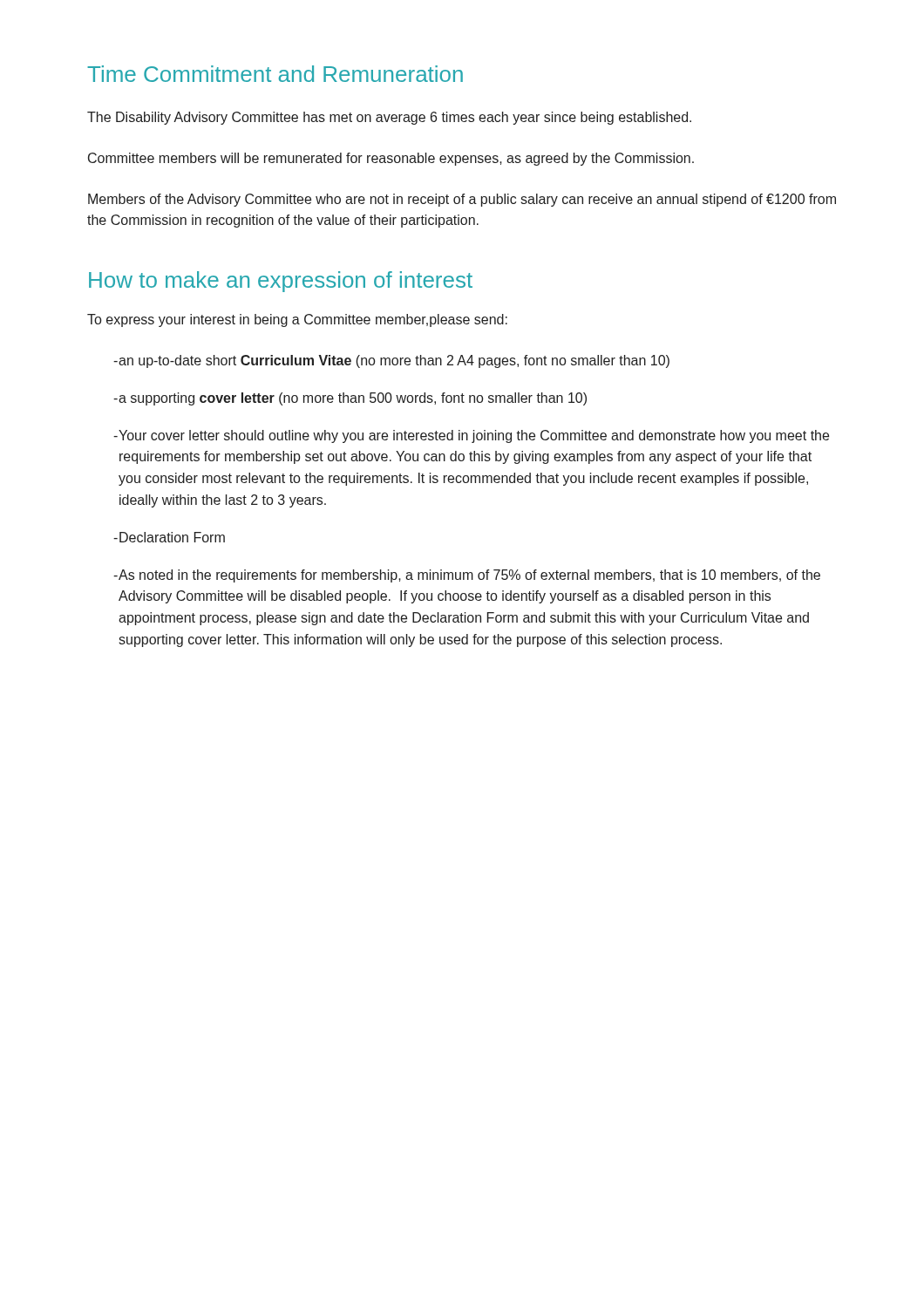
Task: Locate the element starting "Time Commitment and"
Action: [x=462, y=75]
